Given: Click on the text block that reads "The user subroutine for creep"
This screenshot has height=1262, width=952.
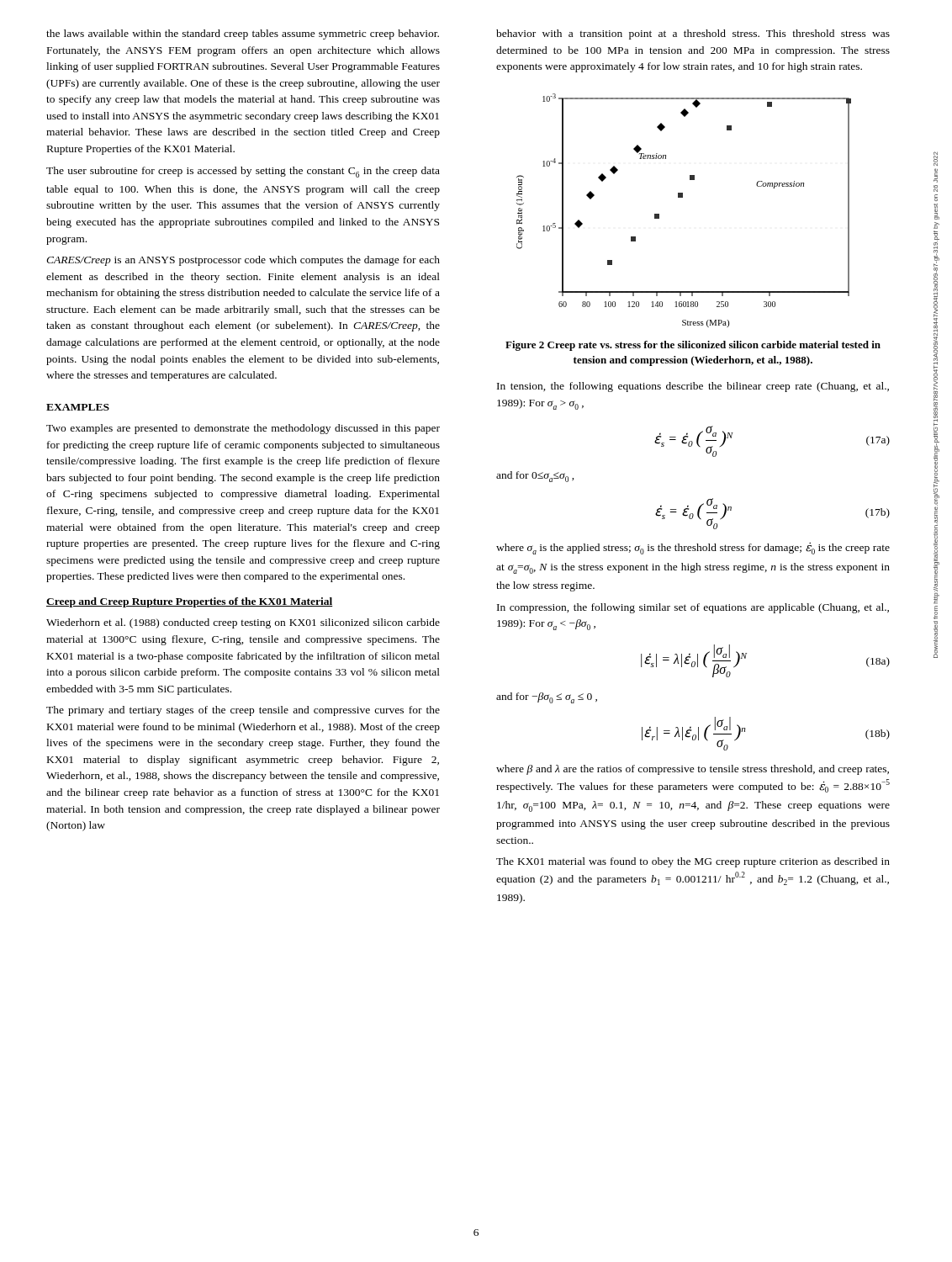Looking at the screenshot, I should (x=243, y=204).
